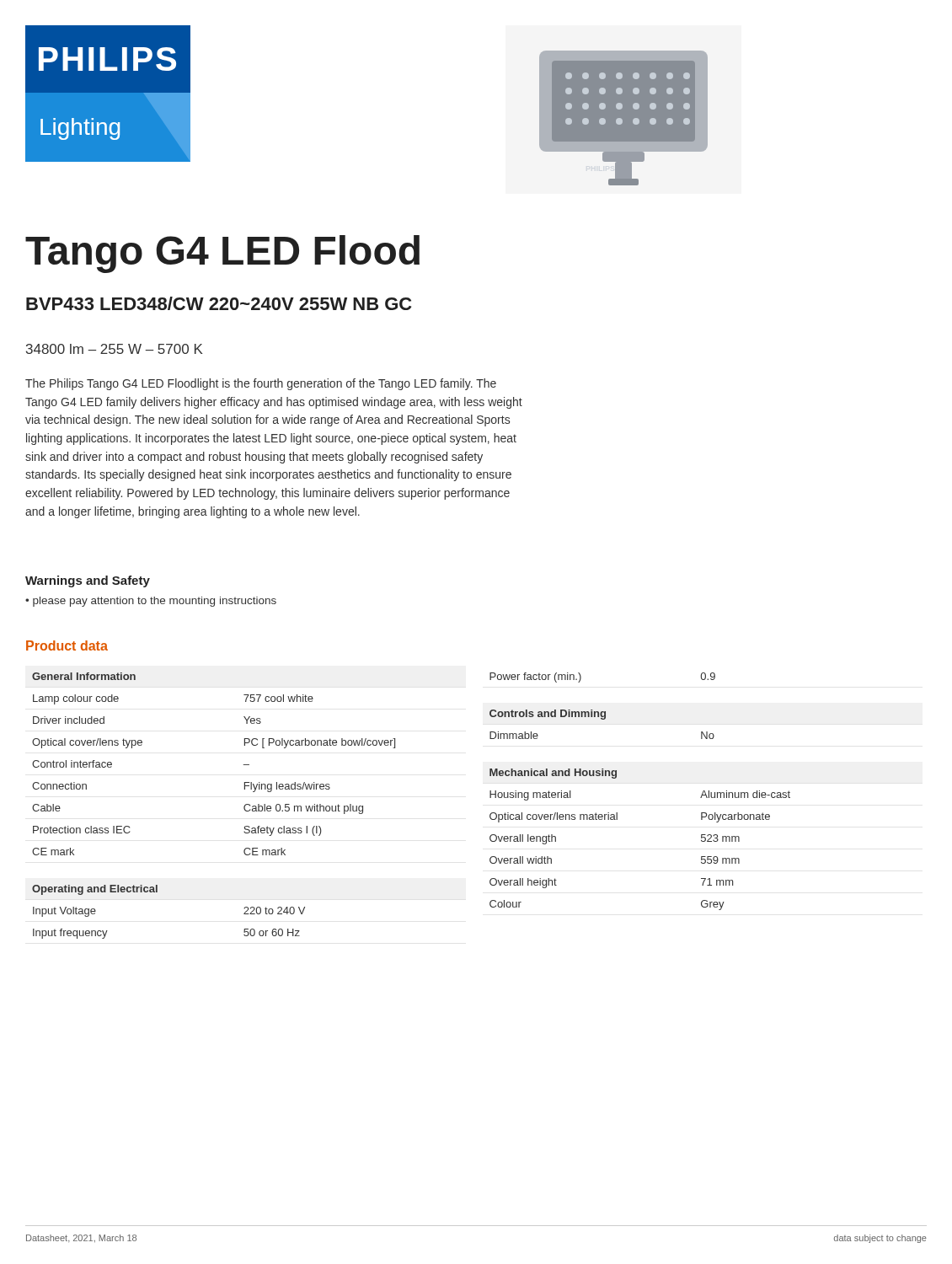The height and width of the screenshot is (1264, 952).
Task: Locate the title with the text "Tango G4 LED"
Action: tap(224, 251)
